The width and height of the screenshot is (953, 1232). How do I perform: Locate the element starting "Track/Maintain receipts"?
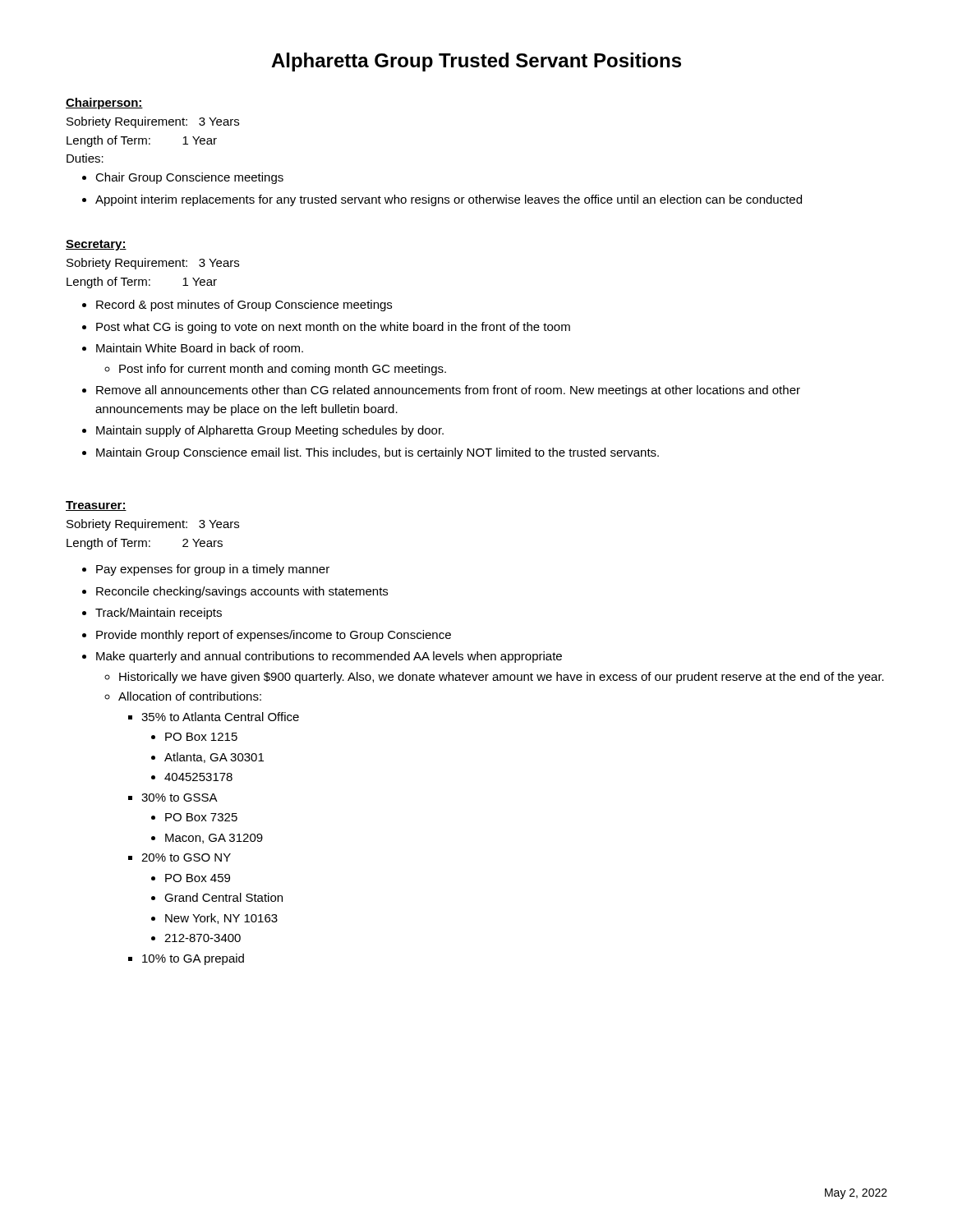[159, 612]
